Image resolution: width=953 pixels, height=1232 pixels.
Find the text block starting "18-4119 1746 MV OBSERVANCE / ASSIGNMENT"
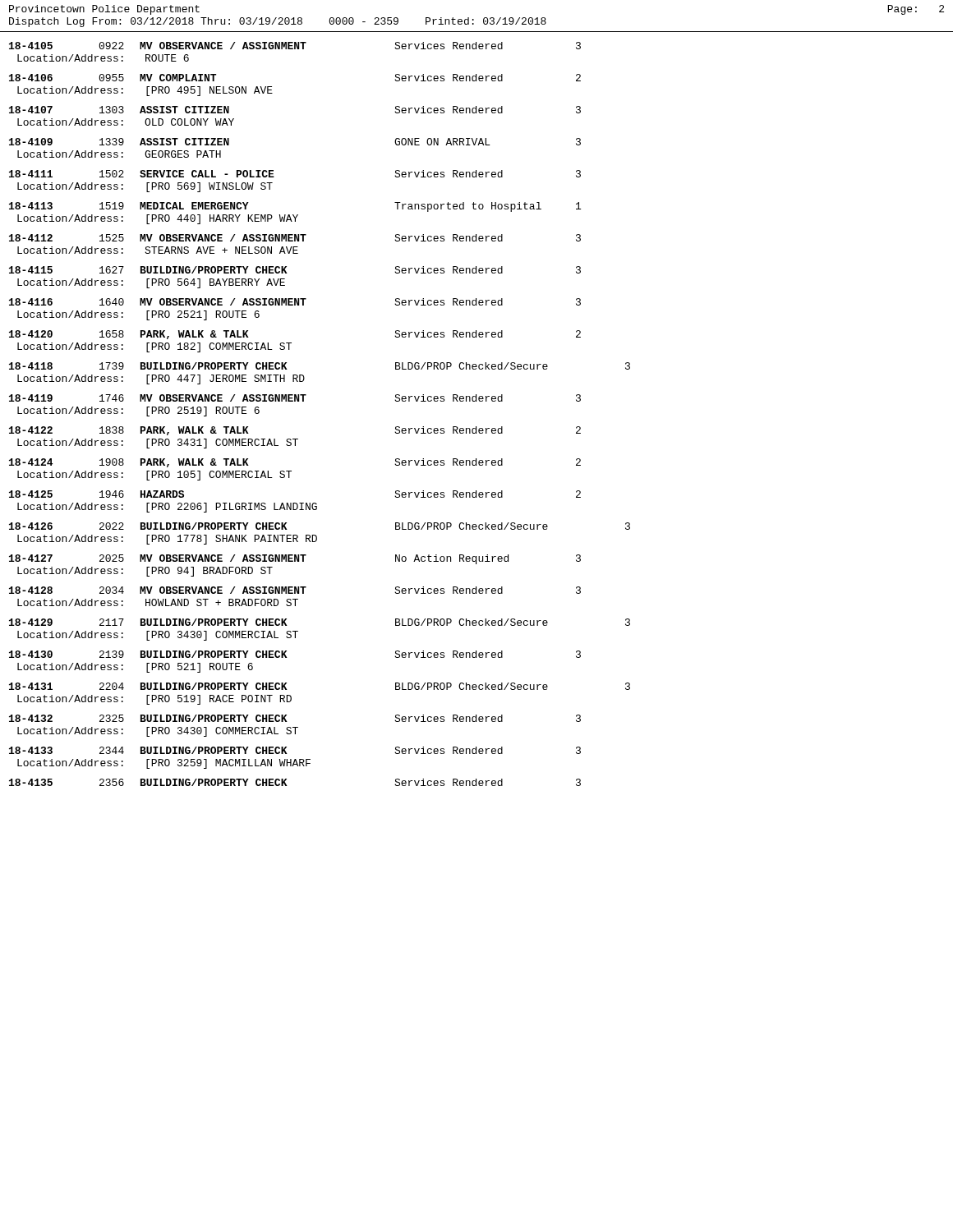point(476,405)
